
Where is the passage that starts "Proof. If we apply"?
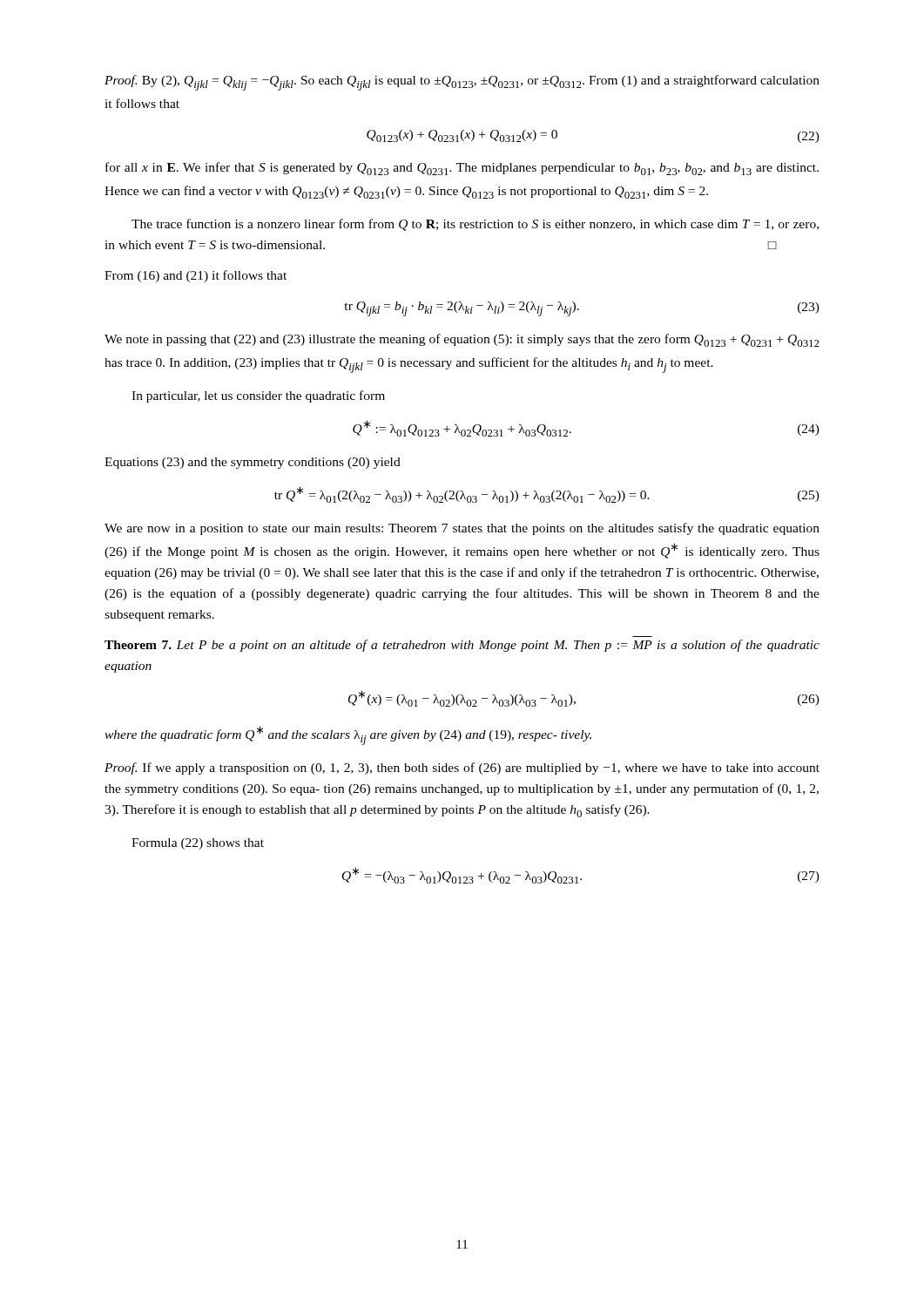pos(462,790)
